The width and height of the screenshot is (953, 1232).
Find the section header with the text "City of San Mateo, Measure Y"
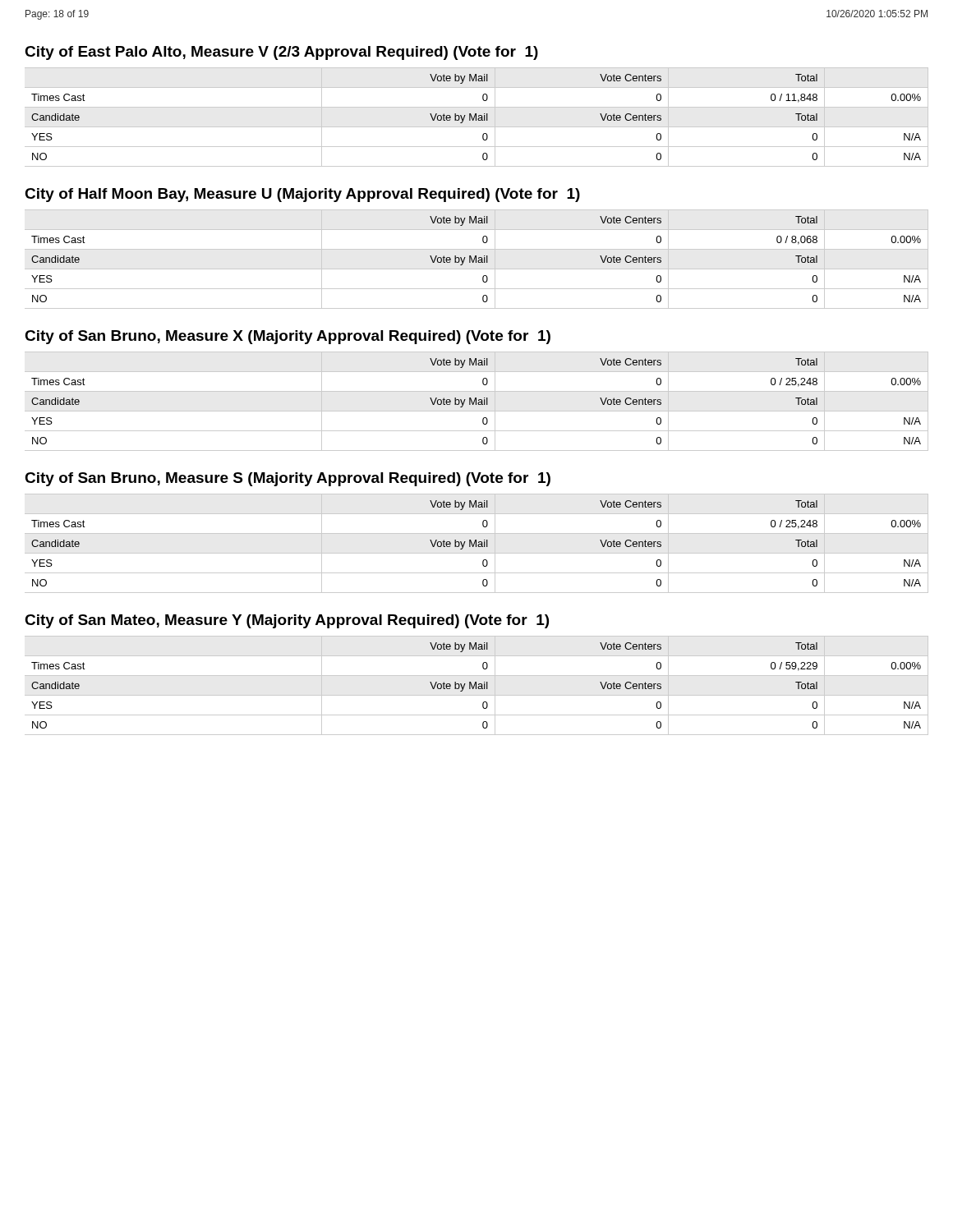click(287, 620)
